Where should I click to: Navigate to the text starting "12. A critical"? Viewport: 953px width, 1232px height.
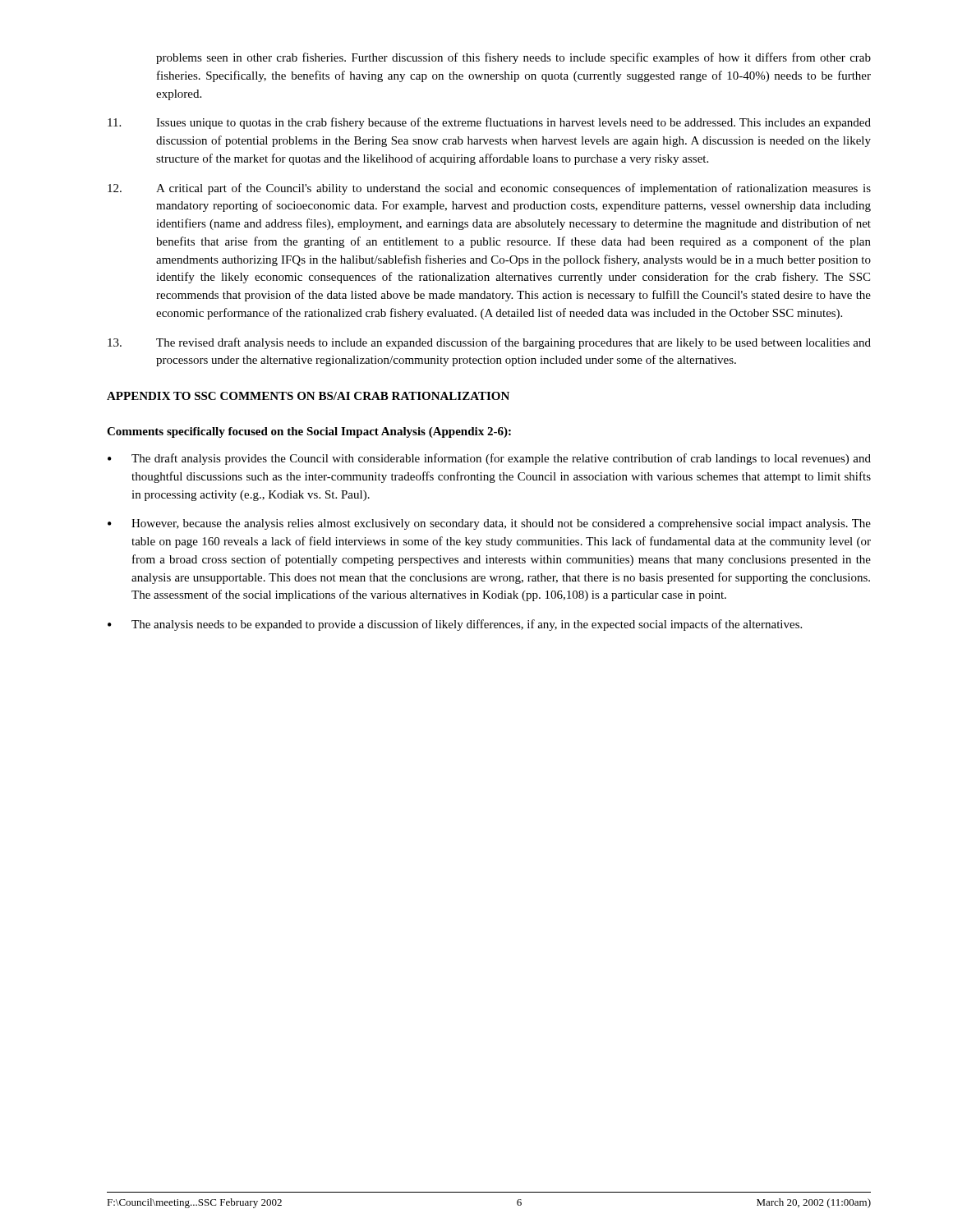(489, 251)
